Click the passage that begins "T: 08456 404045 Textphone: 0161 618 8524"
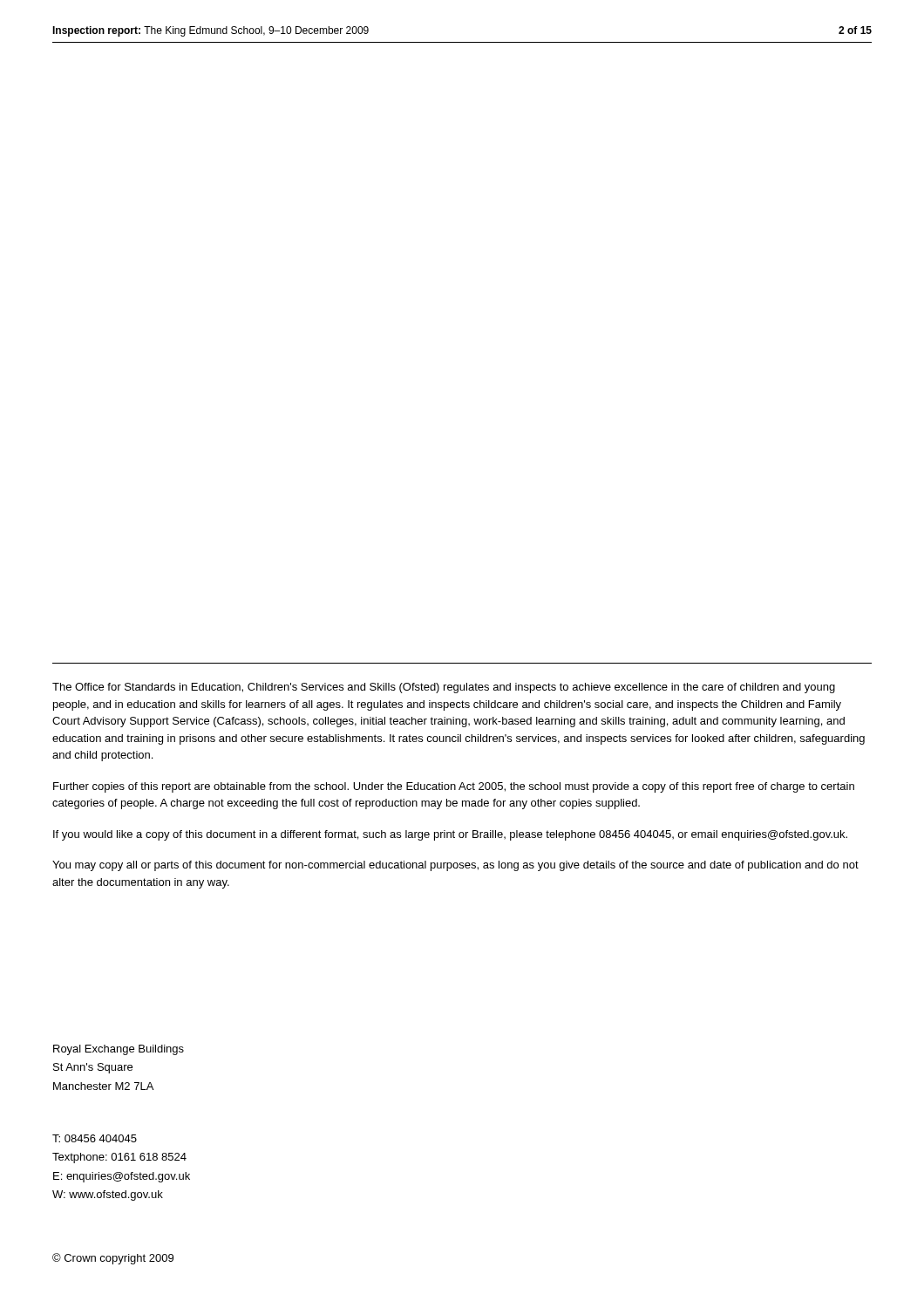The image size is (924, 1308). click(x=121, y=1167)
